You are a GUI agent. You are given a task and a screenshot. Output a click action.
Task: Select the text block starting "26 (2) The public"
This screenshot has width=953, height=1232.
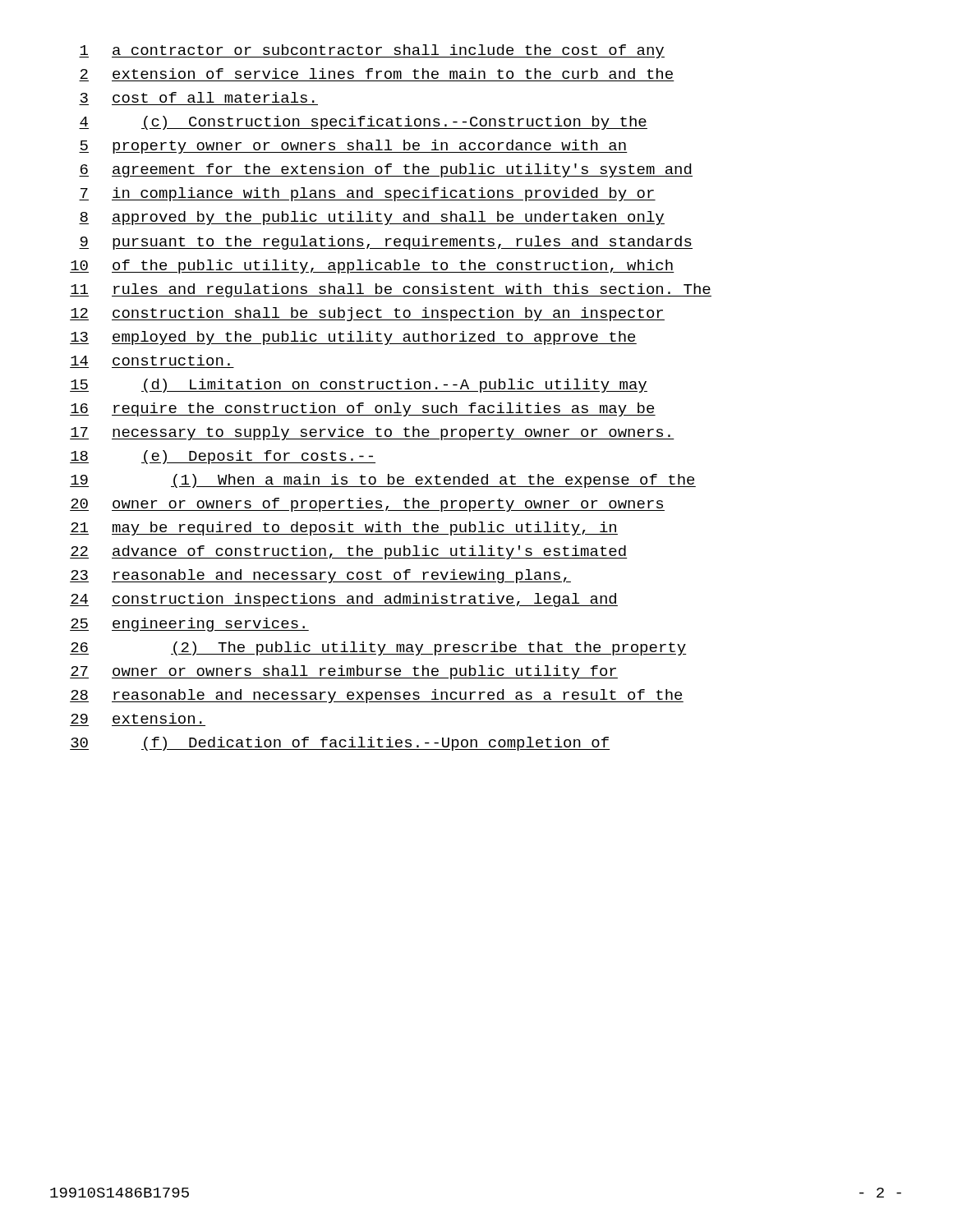point(368,648)
